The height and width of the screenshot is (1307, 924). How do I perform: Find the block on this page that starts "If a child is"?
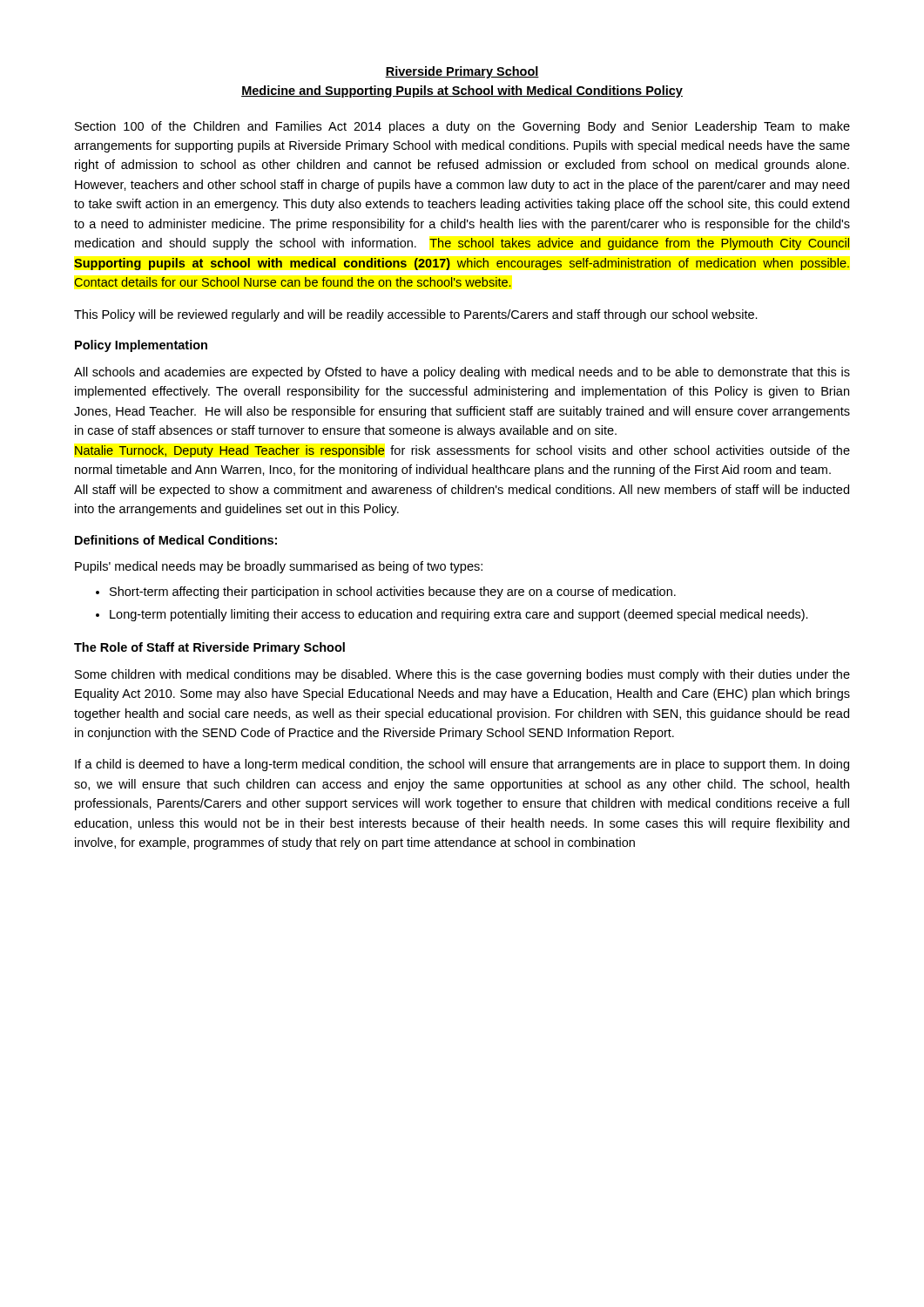[462, 804]
